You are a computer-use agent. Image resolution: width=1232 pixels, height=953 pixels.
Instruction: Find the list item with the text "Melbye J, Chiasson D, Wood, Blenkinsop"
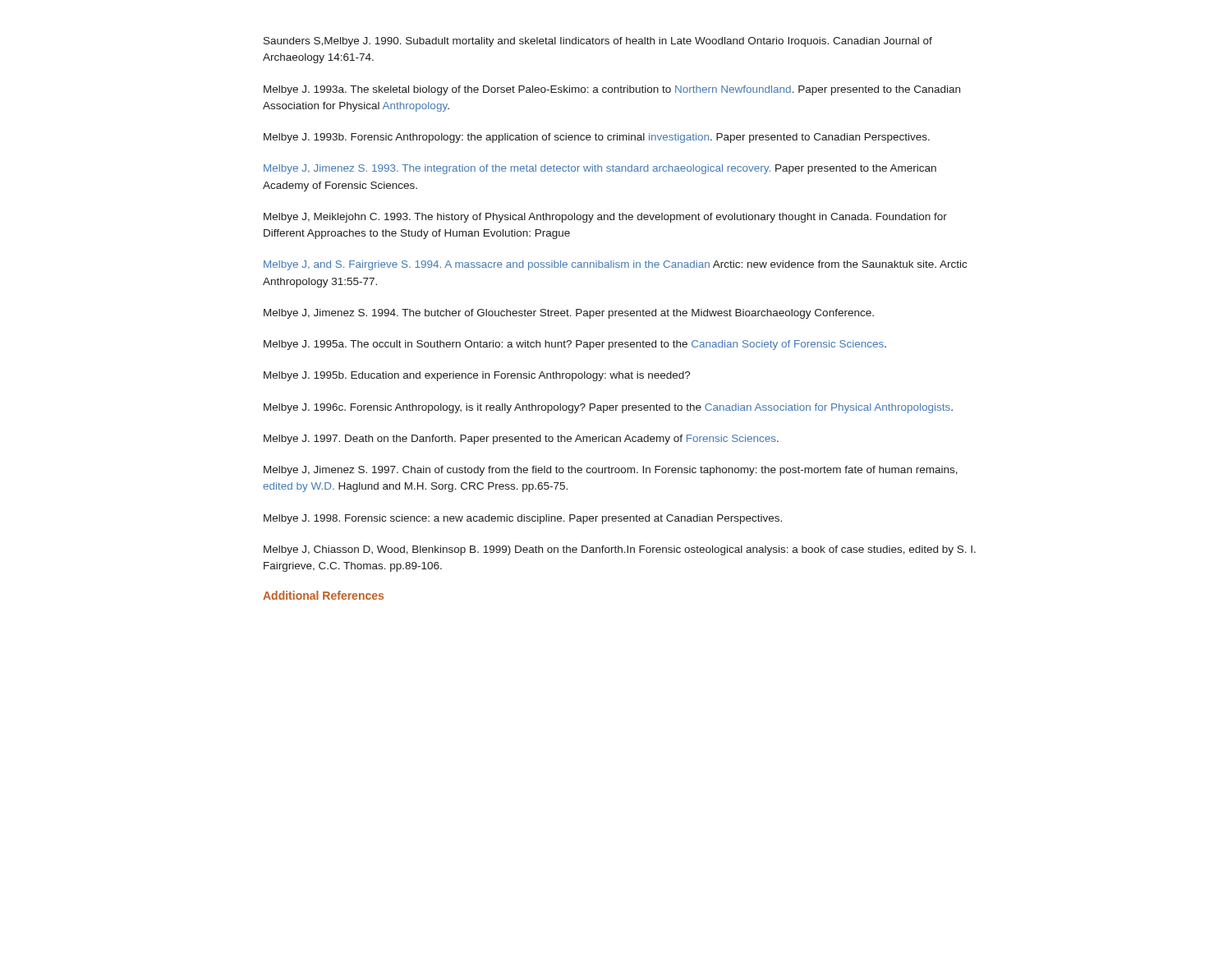click(620, 557)
